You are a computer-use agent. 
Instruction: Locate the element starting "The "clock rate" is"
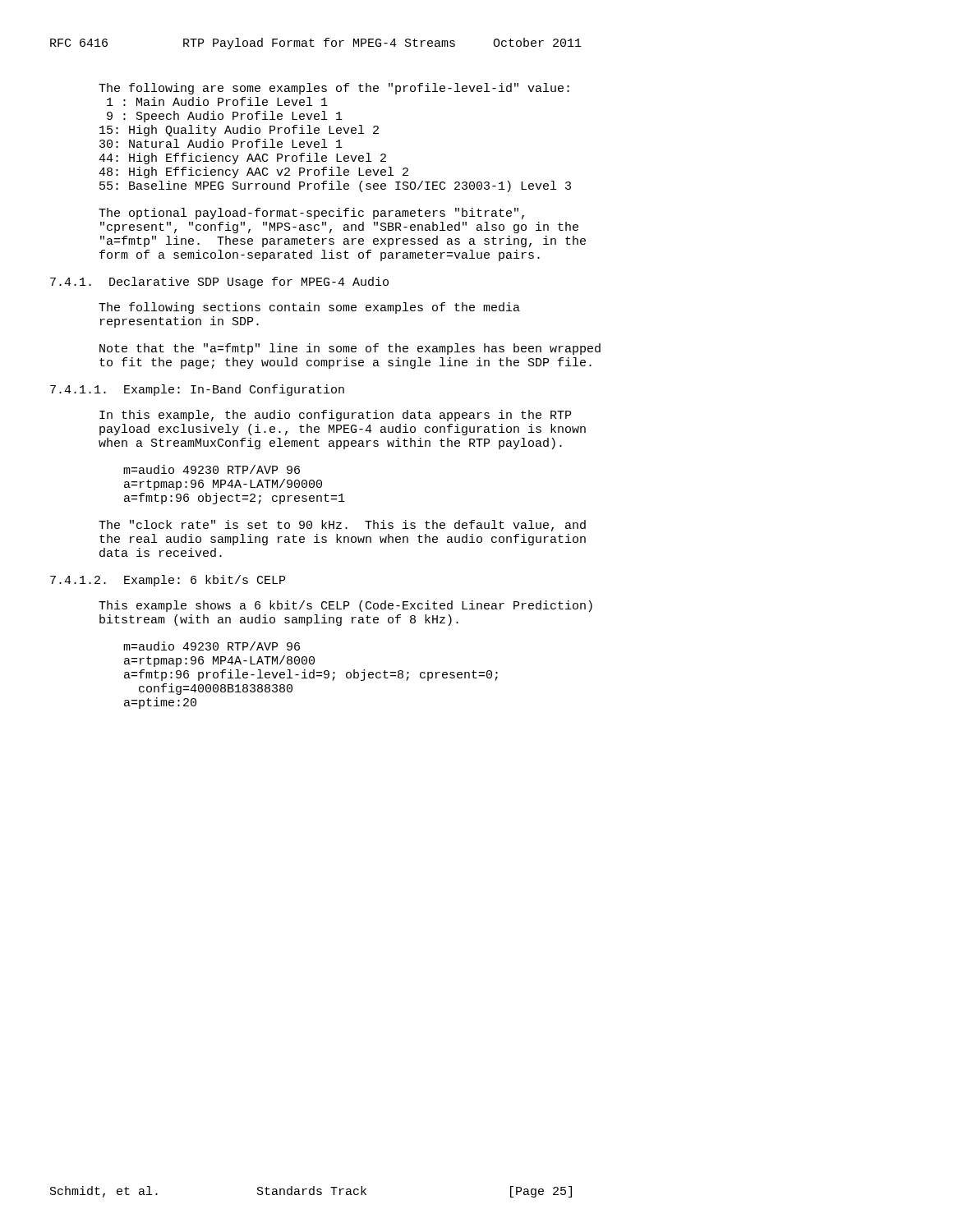click(501, 540)
